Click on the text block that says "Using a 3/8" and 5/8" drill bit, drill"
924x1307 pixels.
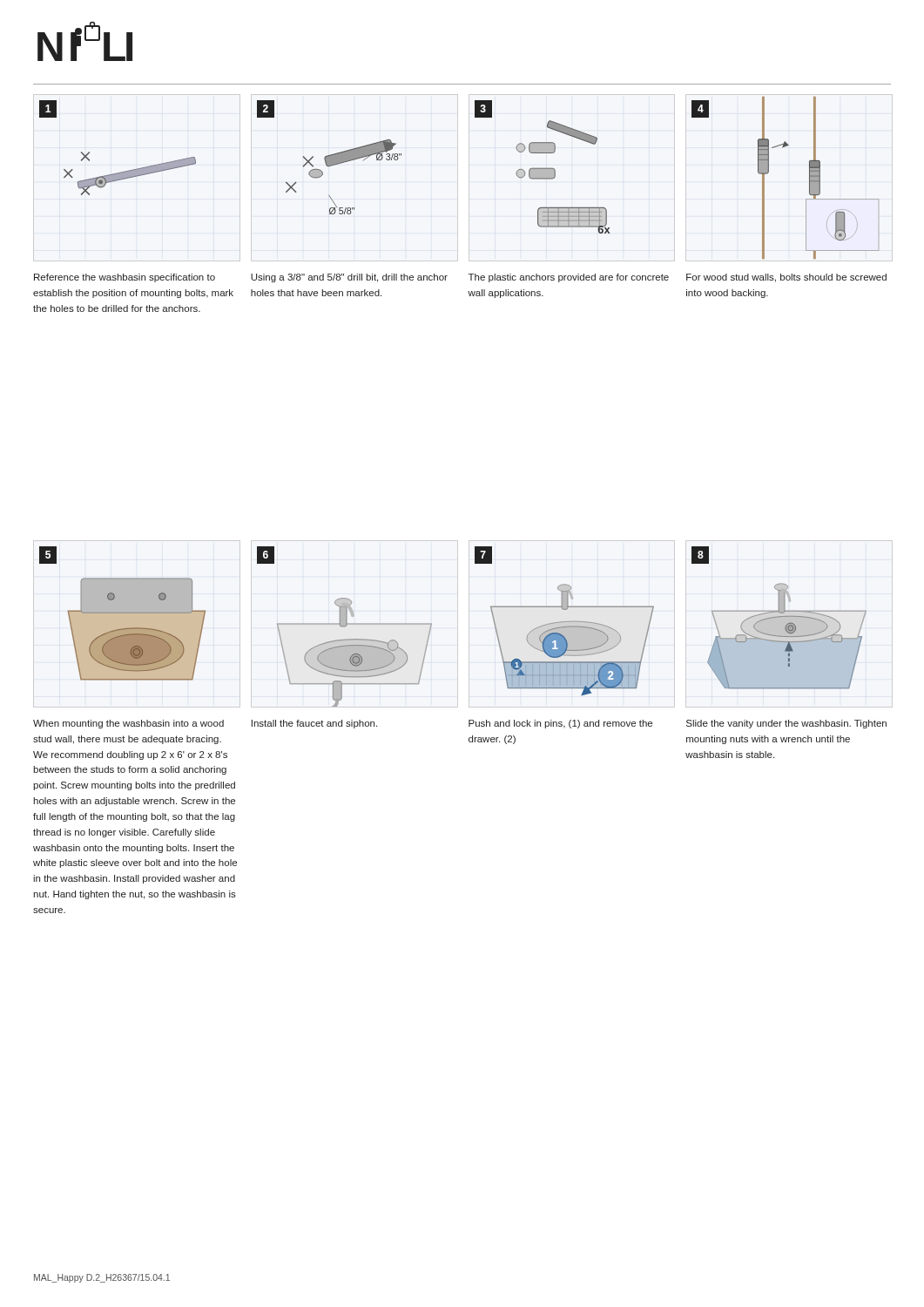coord(349,285)
